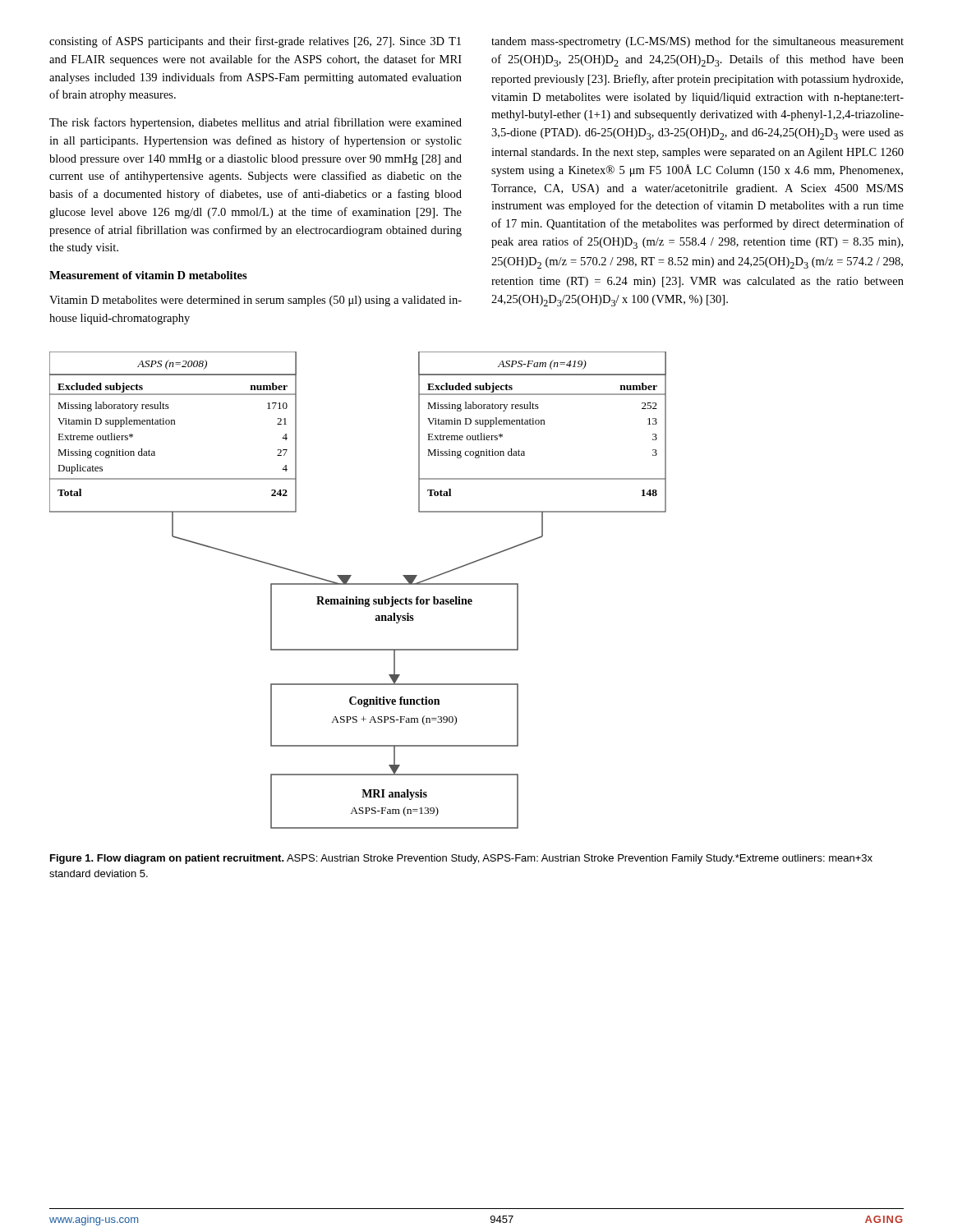Click on the flowchart
Image resolution: width=953 pixels, height=1232 pixels.
tap(476, 594)
